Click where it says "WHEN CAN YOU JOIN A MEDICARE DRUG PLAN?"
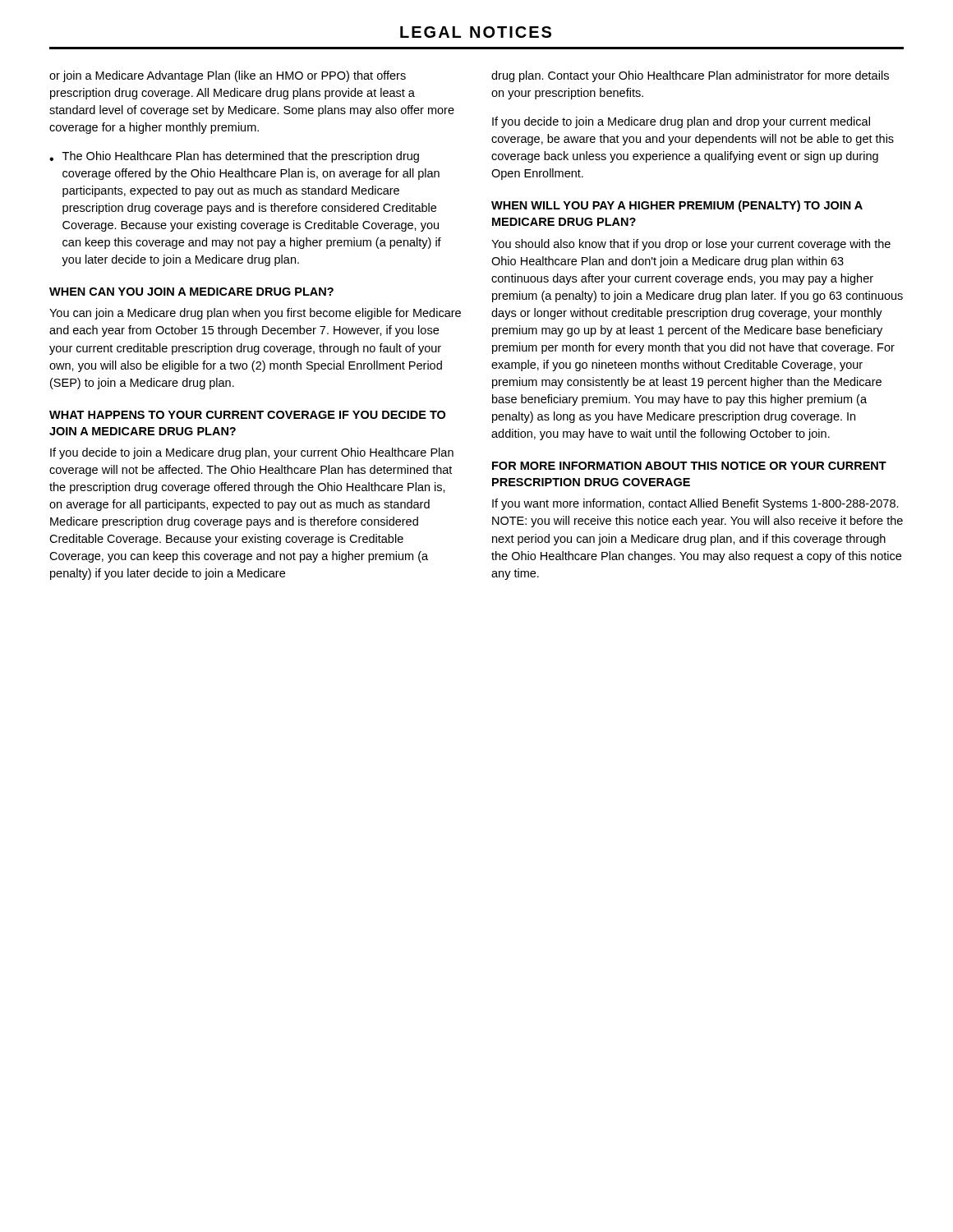Screen dimensions: 1232x953 point(192,292)
